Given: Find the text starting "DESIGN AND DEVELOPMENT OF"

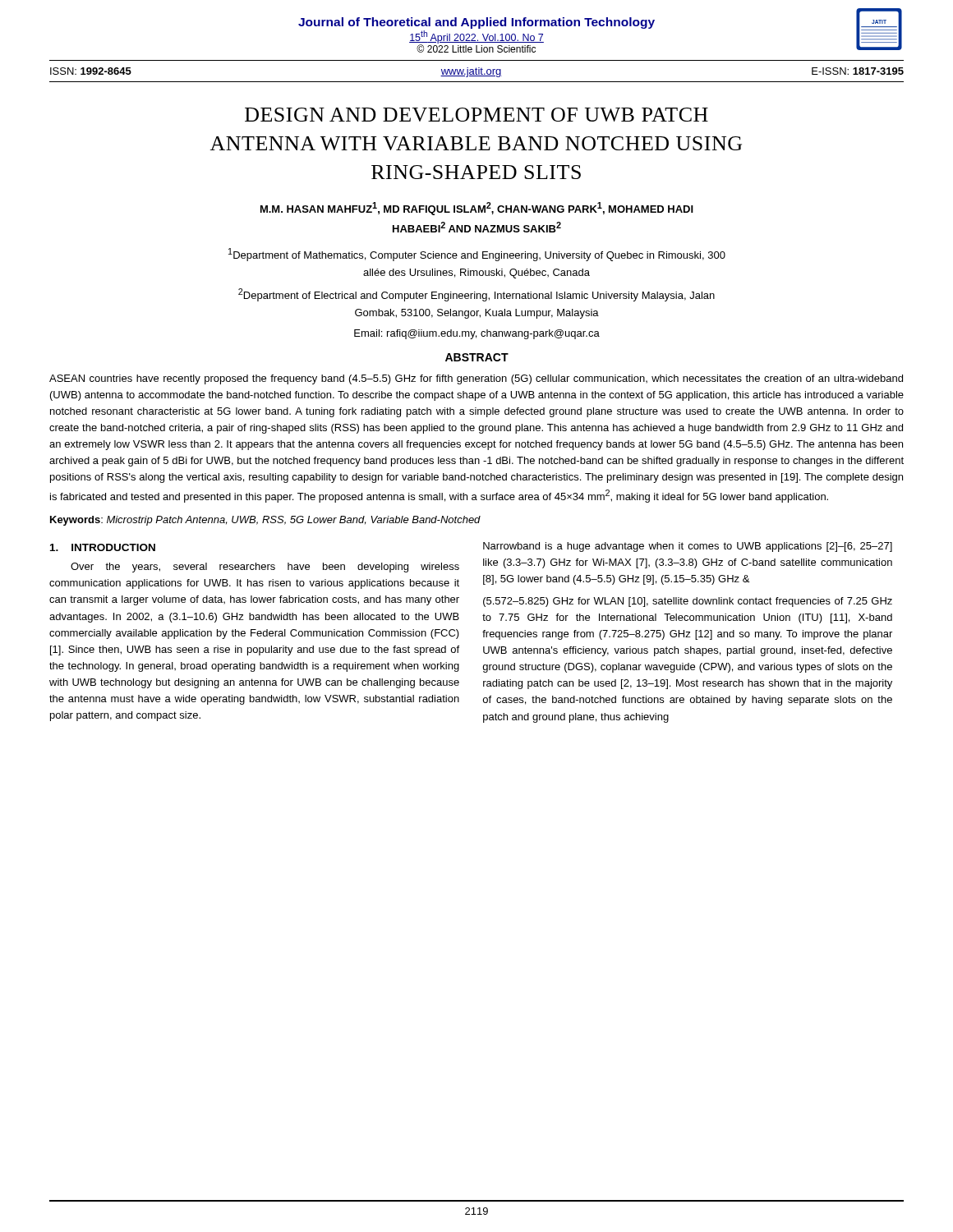Looking at the screenshot, I should (x=476, y=144).
